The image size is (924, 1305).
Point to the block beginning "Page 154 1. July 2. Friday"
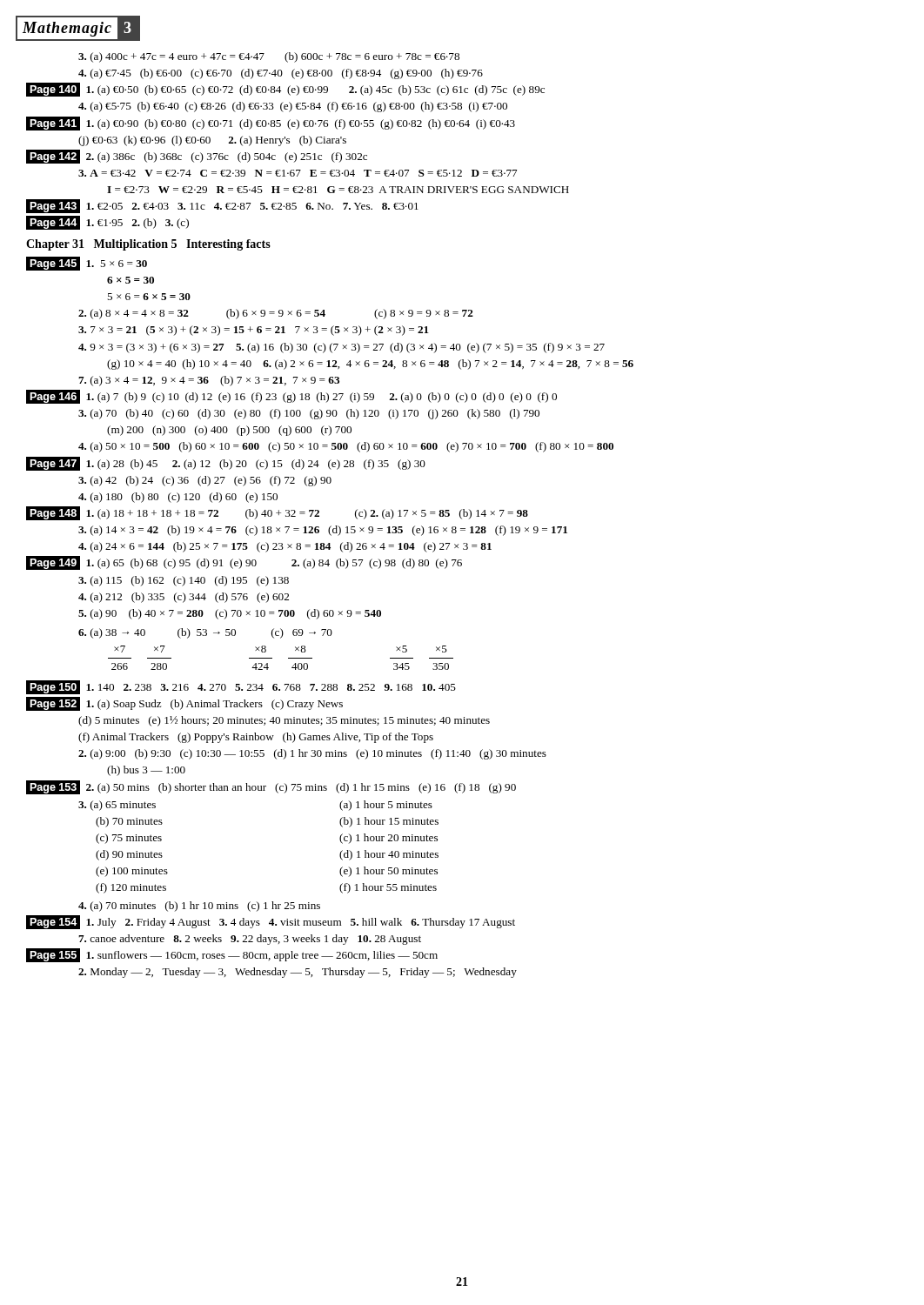[271, 922]
